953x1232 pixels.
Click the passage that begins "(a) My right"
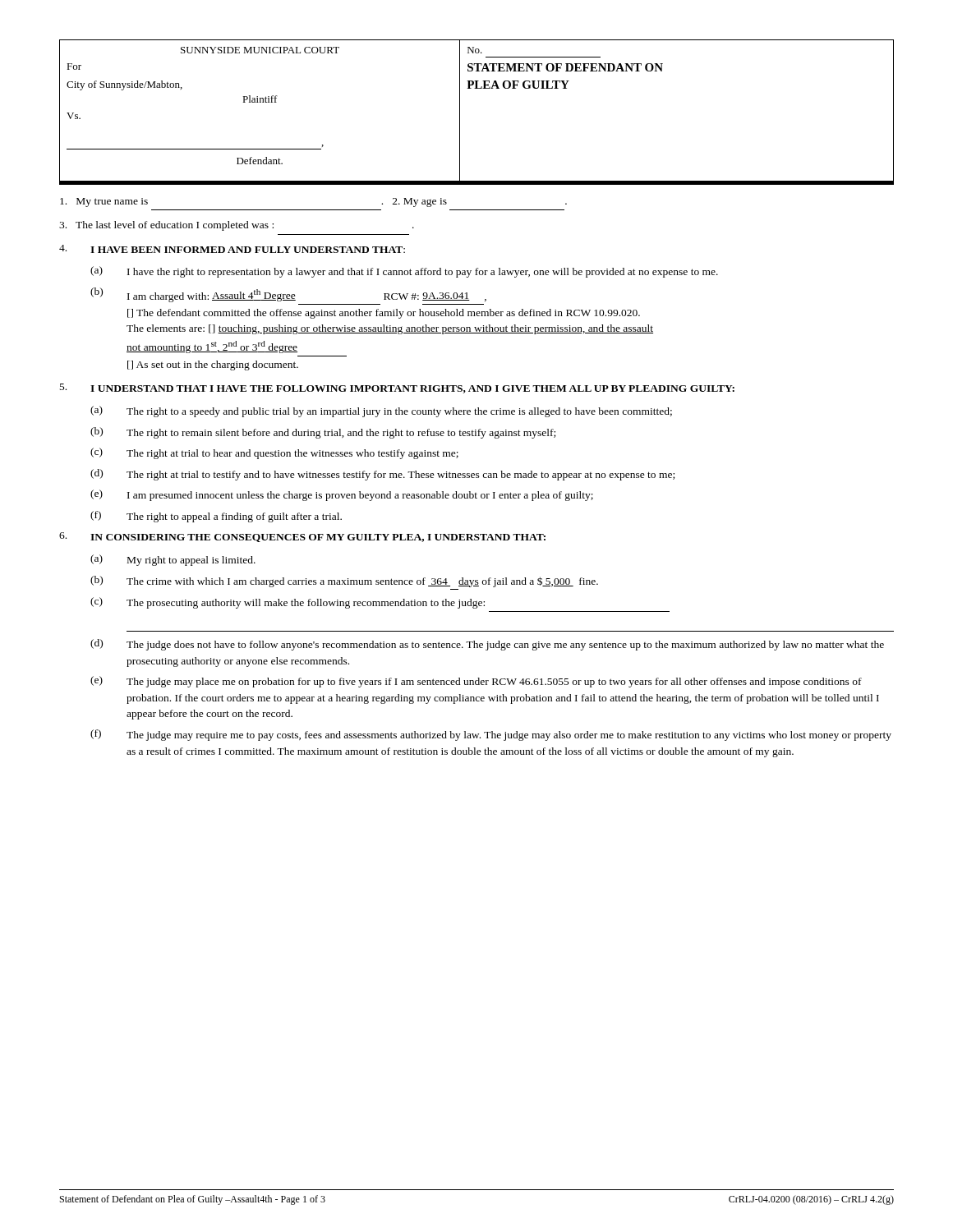[x=173, y=560]
